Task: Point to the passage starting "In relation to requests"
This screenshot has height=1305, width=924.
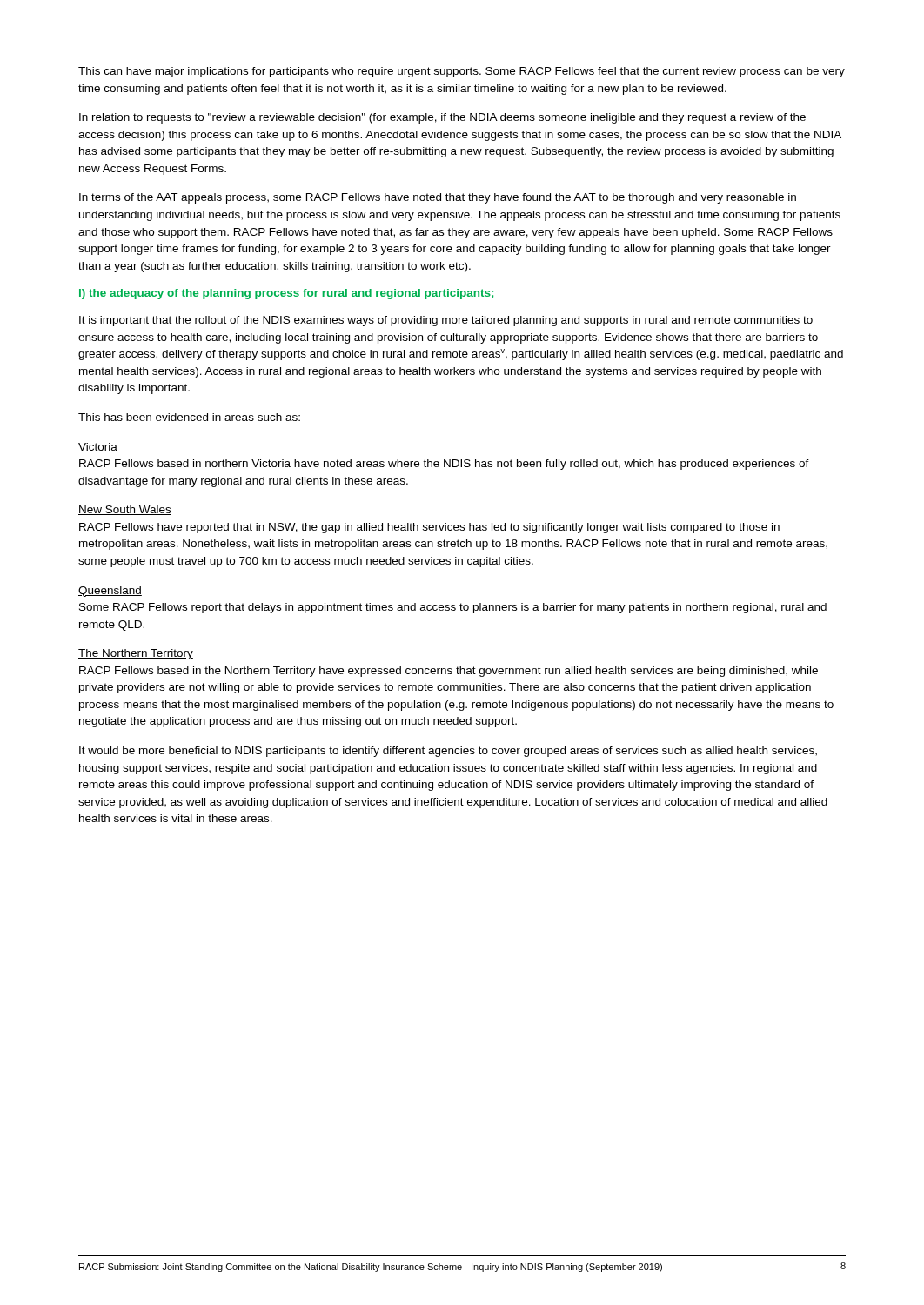Action: 460,143
